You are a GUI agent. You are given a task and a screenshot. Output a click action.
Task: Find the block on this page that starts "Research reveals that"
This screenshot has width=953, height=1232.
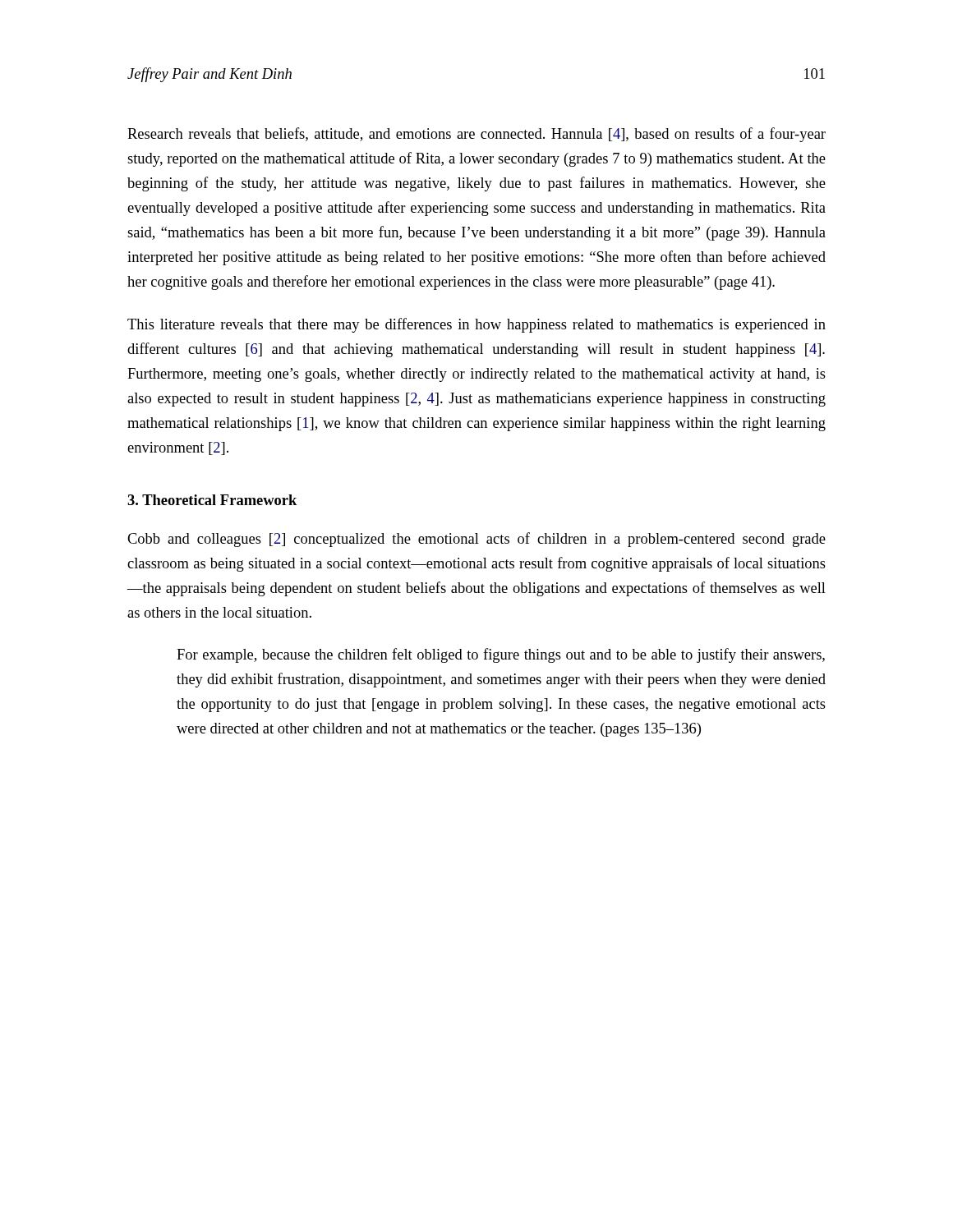click(x=476, y=208)
